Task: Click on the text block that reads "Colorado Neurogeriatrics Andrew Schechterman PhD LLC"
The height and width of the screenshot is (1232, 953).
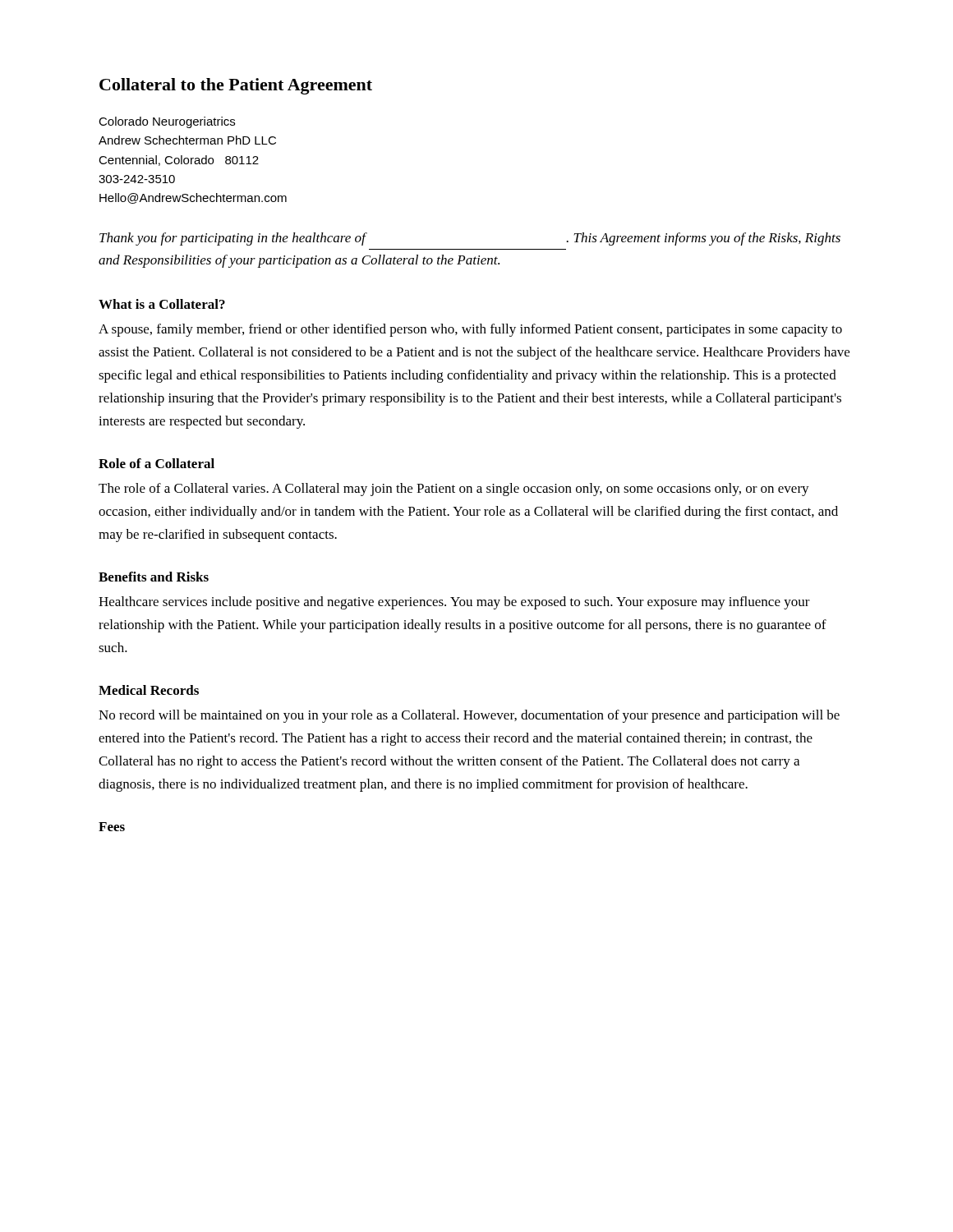Action: pos(193,159)
